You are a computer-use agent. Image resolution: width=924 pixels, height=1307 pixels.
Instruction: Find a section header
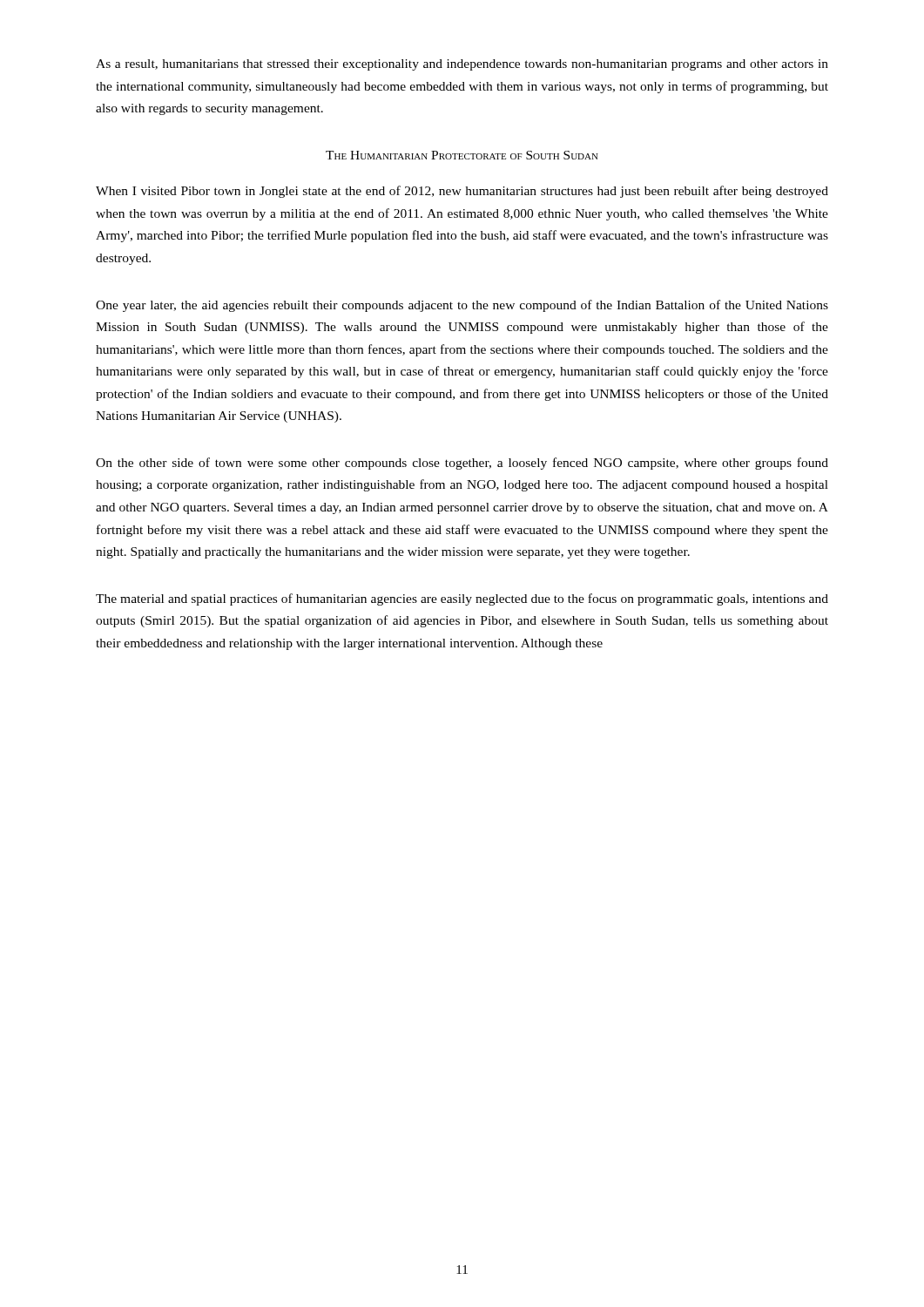coord(462,154)
